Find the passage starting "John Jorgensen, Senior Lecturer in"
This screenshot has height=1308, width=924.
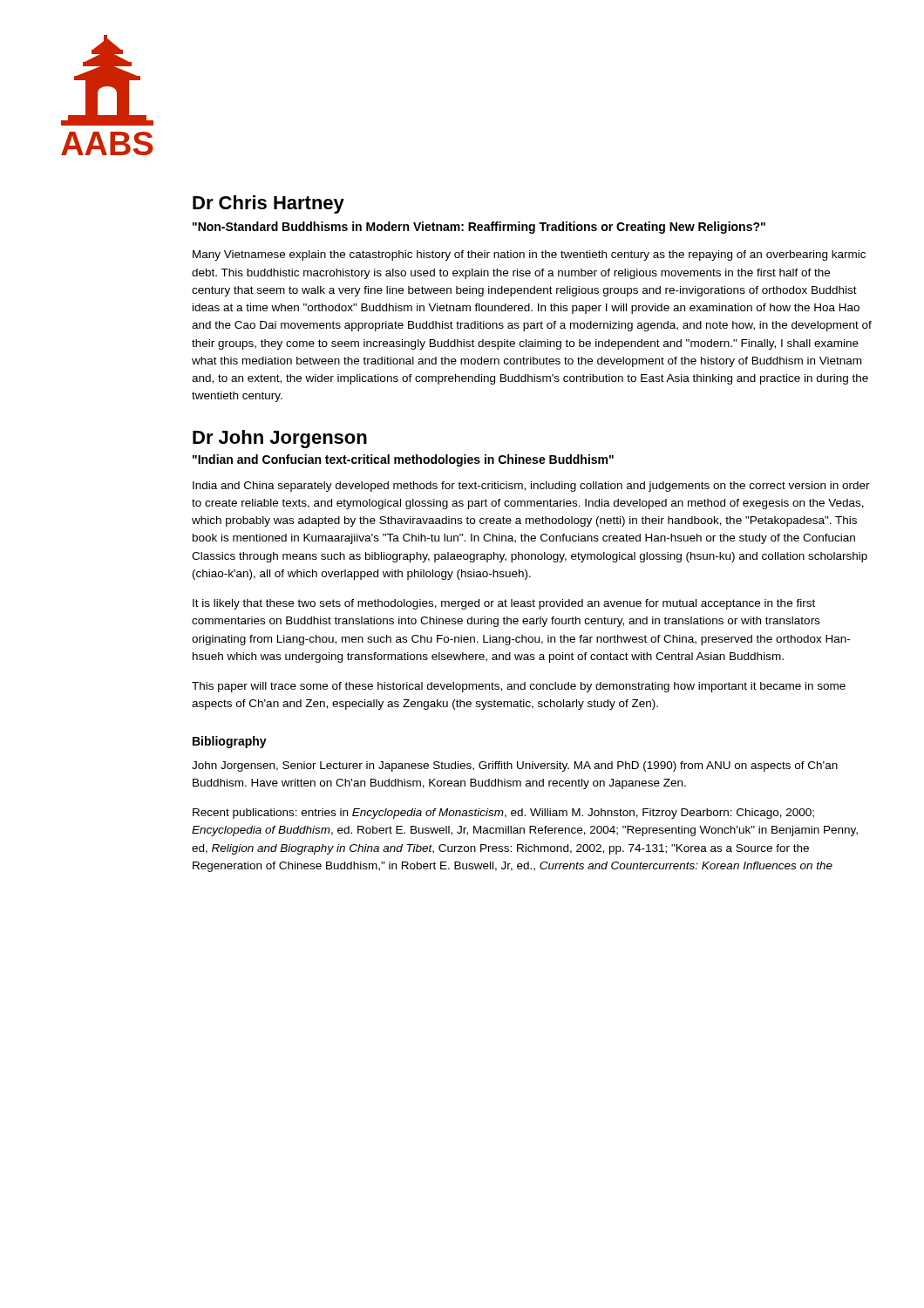515,774
